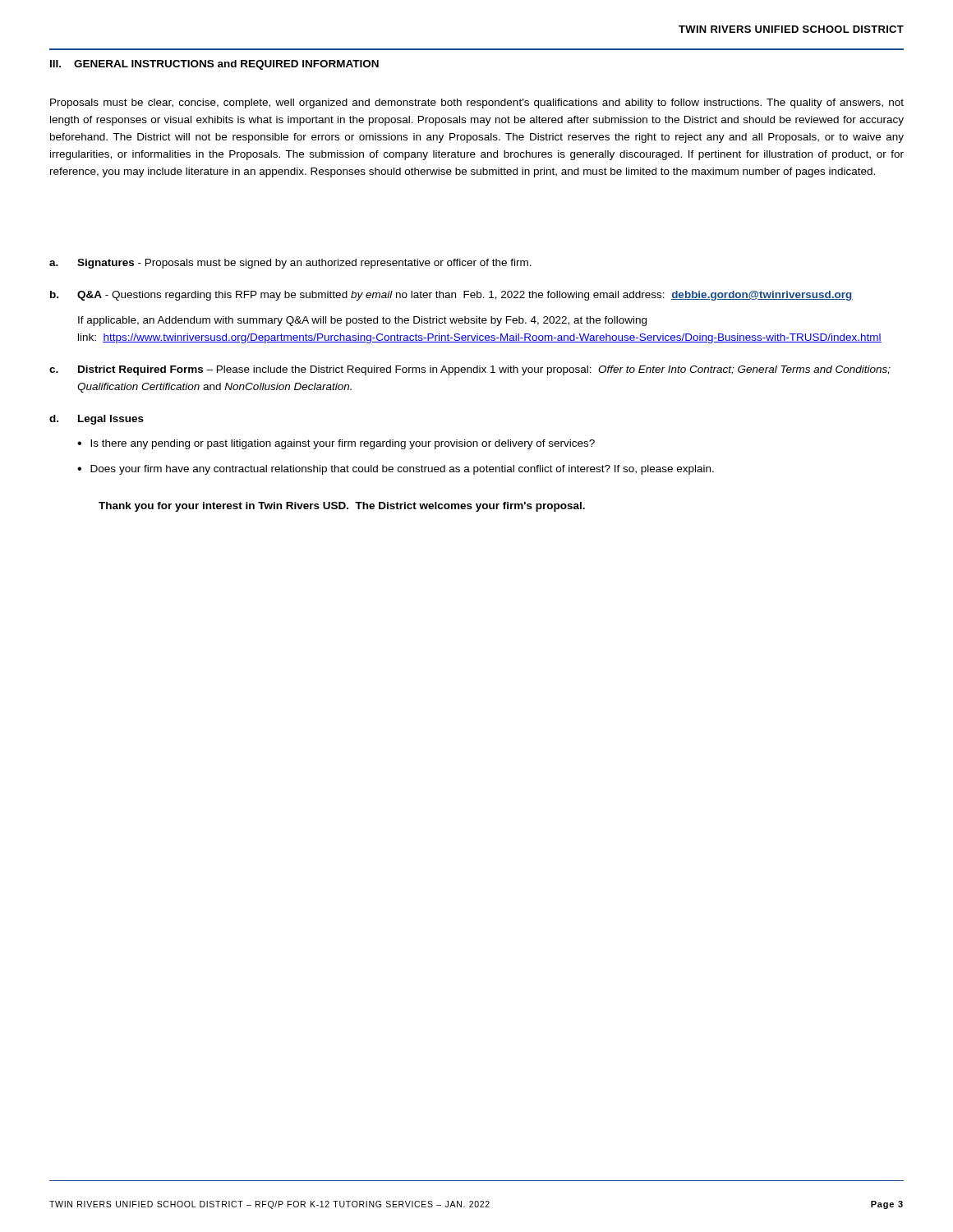This screenshot has width=953, height=1232.
Task: Find the region starting "c. District Required Forms – Please"
Action: pos(476,378)
